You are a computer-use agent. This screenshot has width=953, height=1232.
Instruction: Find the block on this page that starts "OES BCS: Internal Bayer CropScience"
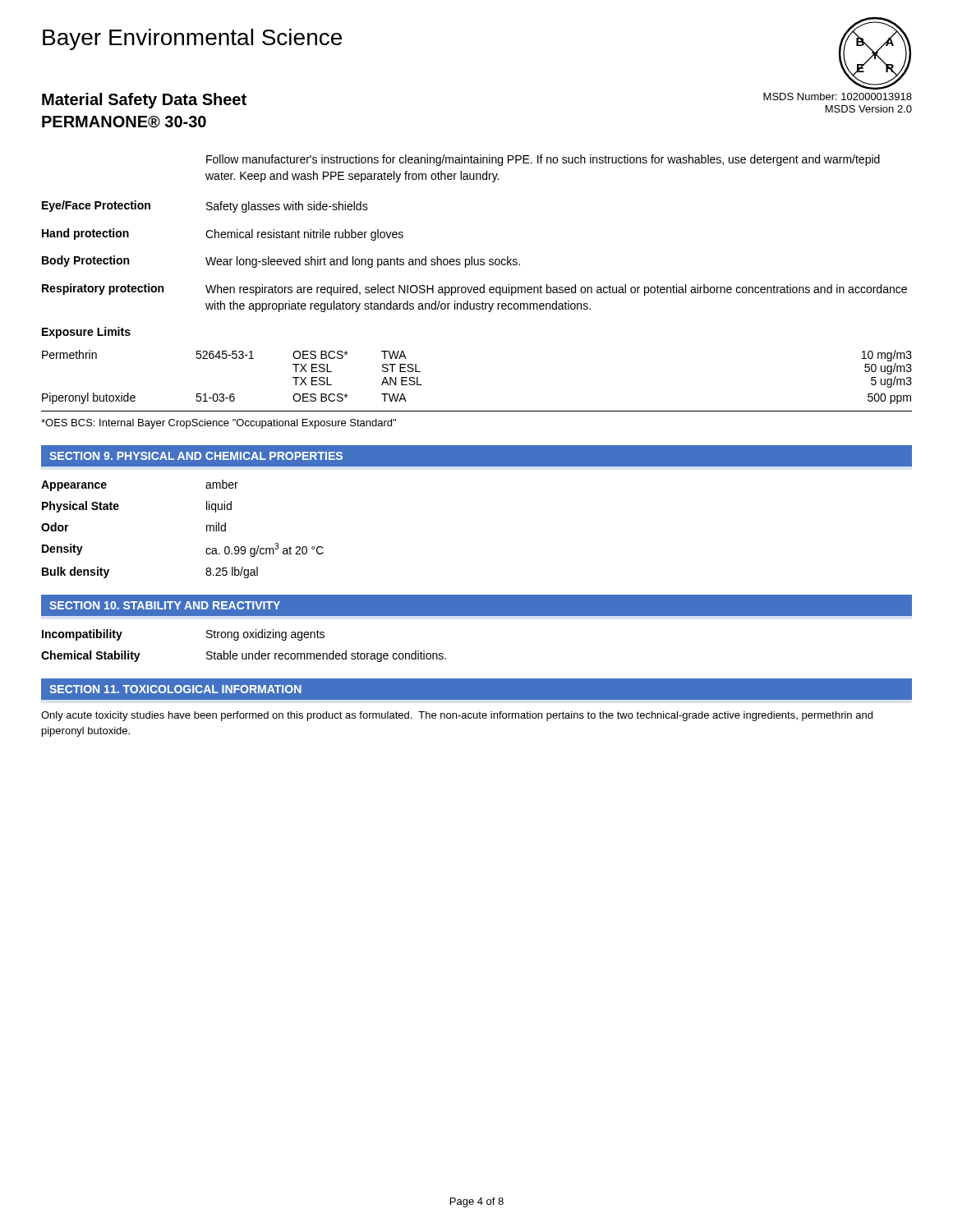[219, 423]
